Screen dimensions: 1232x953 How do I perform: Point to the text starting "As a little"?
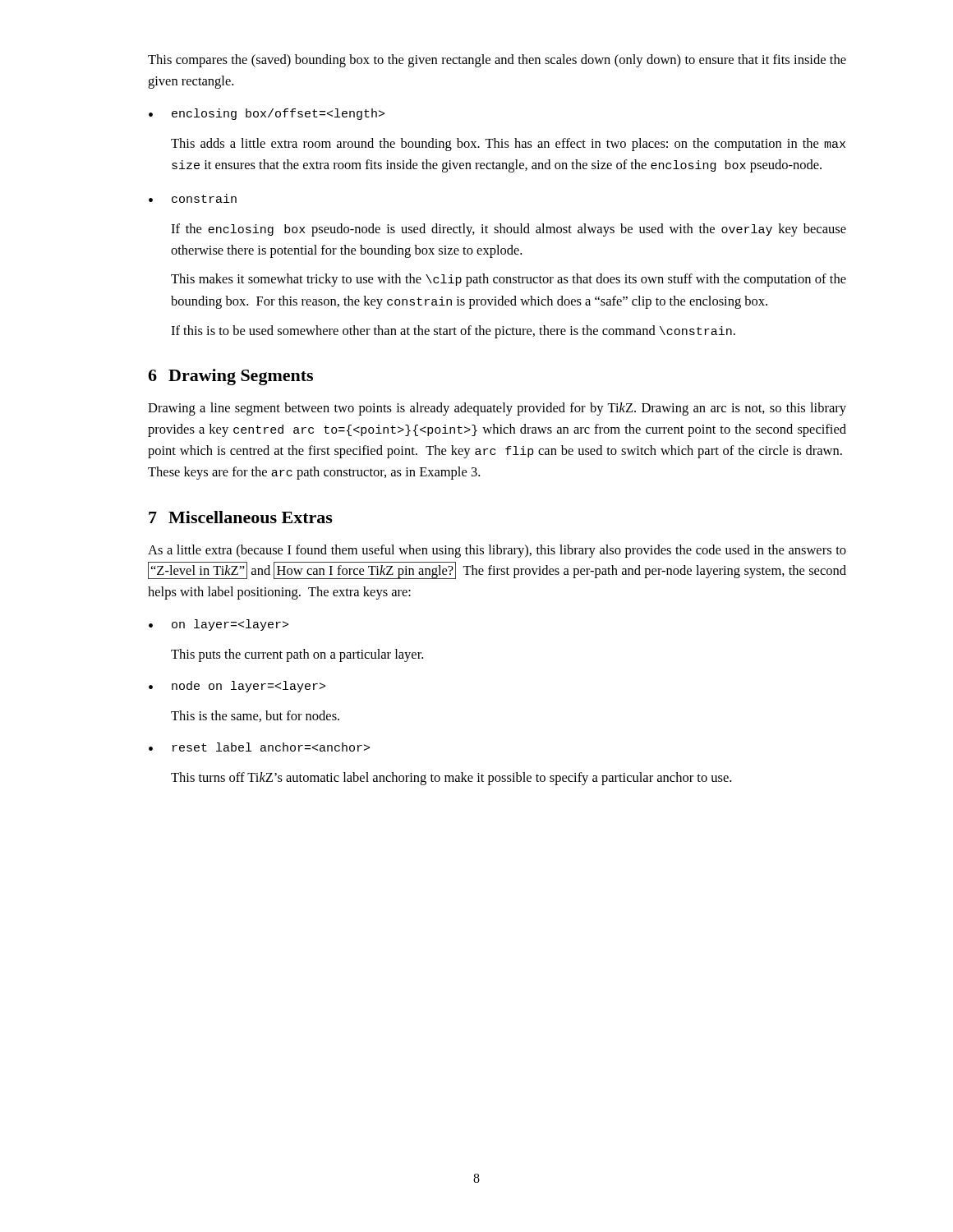pyautogui.click(x=497, y=571)
